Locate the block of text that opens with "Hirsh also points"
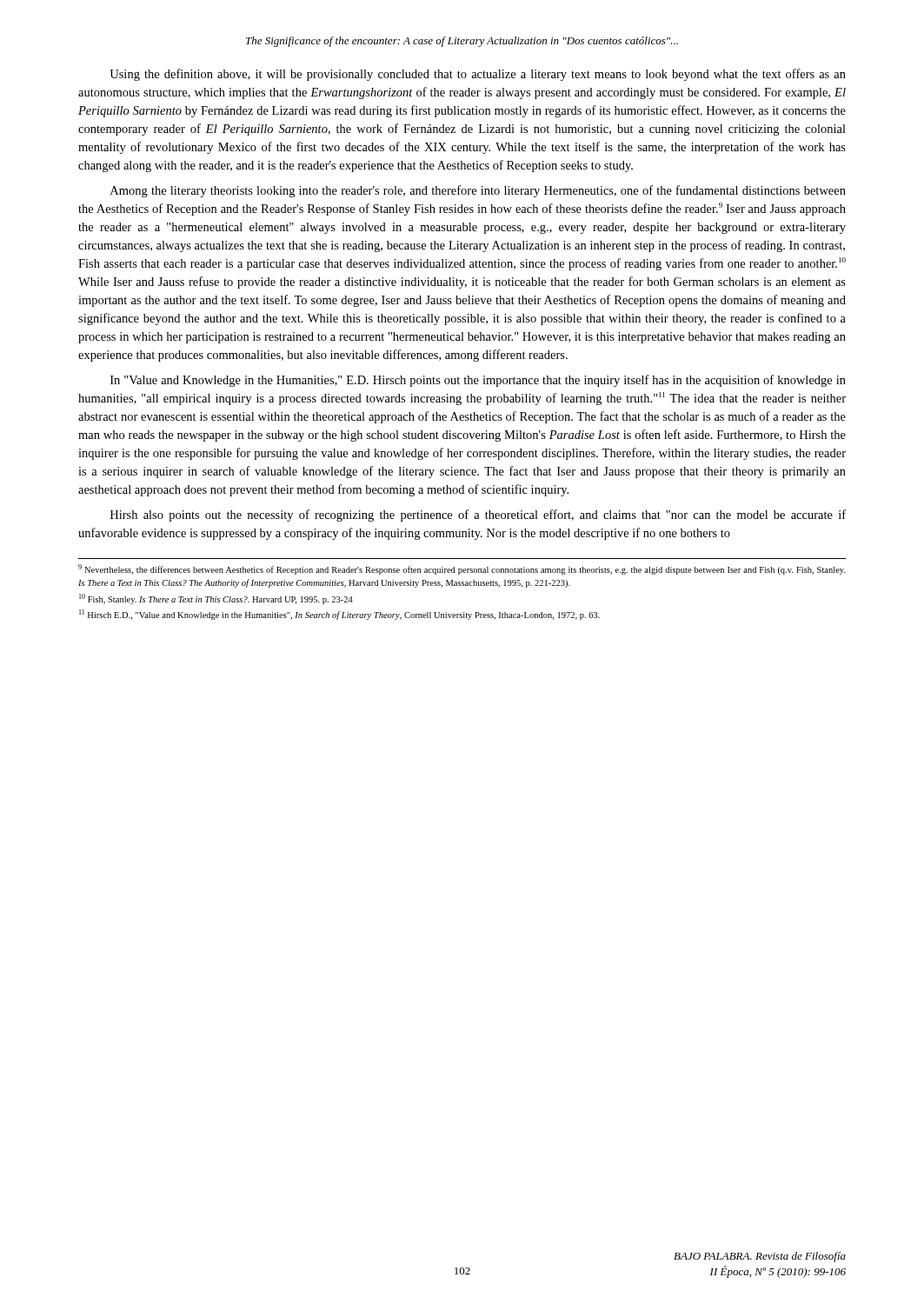The height and width of the screenshot is (1304, 924). (462, 524)
